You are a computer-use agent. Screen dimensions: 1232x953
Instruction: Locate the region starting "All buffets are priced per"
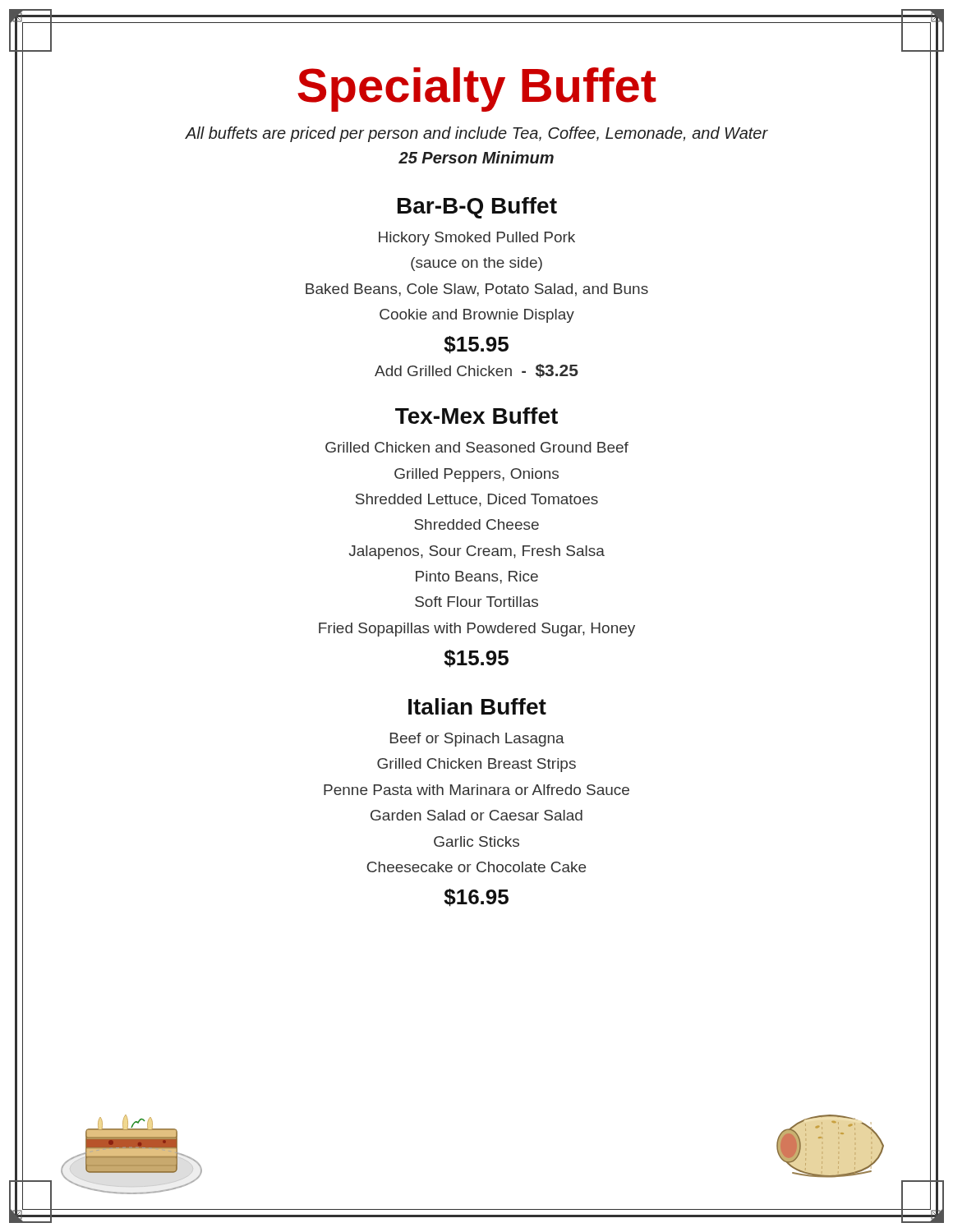point(476,145)
